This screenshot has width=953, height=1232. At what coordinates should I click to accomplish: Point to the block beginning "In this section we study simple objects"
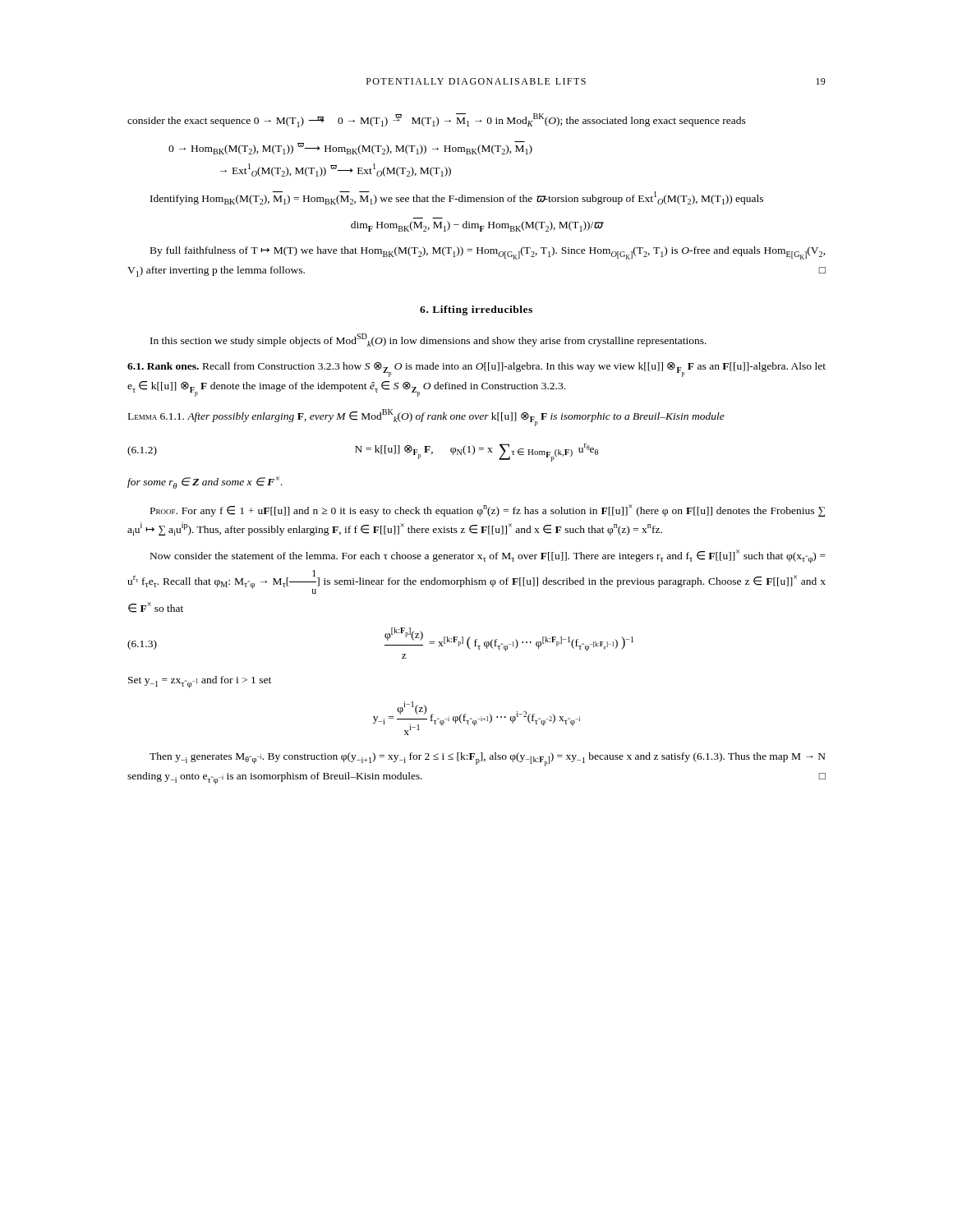pos(428,340)
